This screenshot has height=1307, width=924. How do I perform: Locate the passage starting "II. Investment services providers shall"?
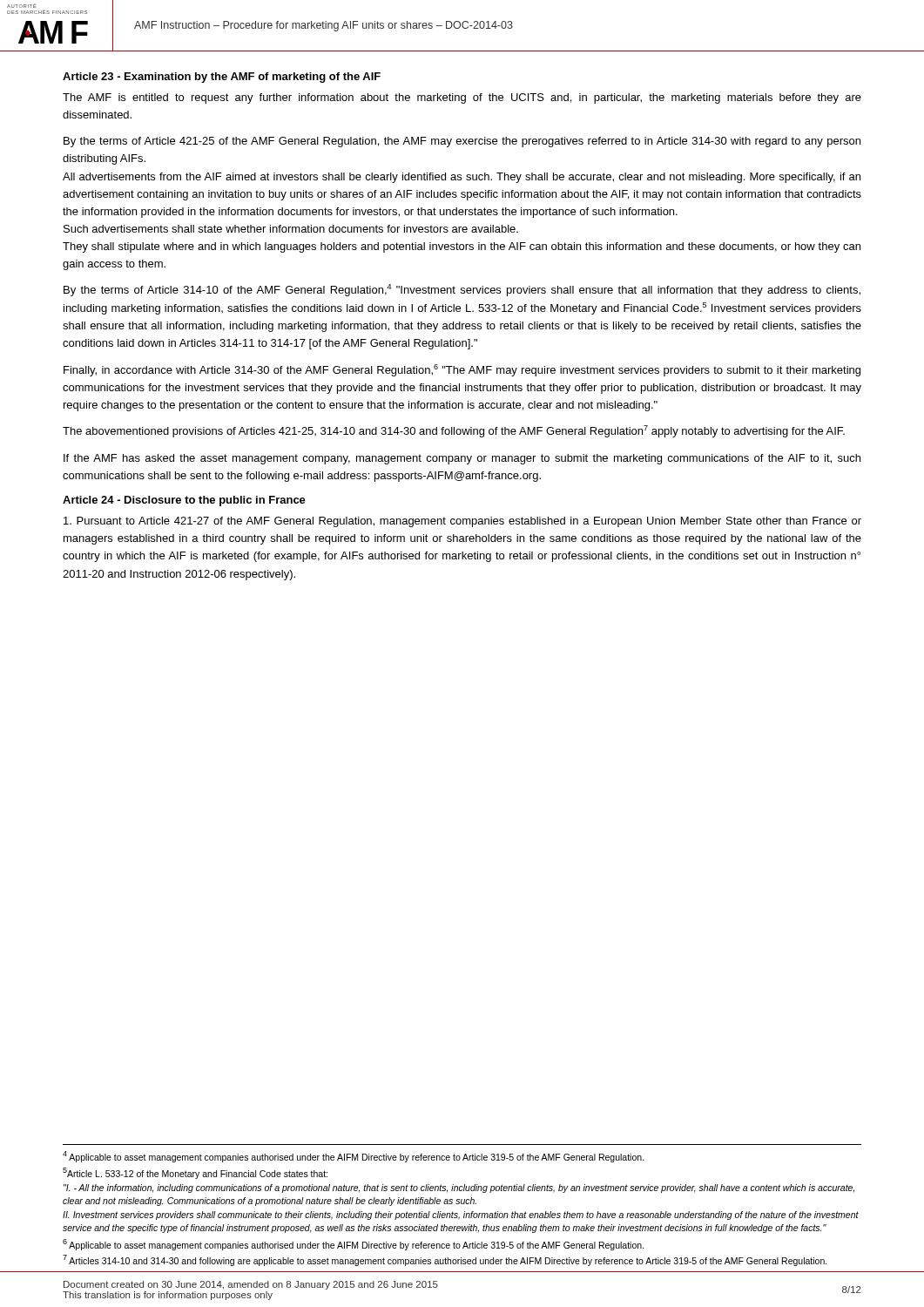pyautogui.click(x=460, y=1221)
